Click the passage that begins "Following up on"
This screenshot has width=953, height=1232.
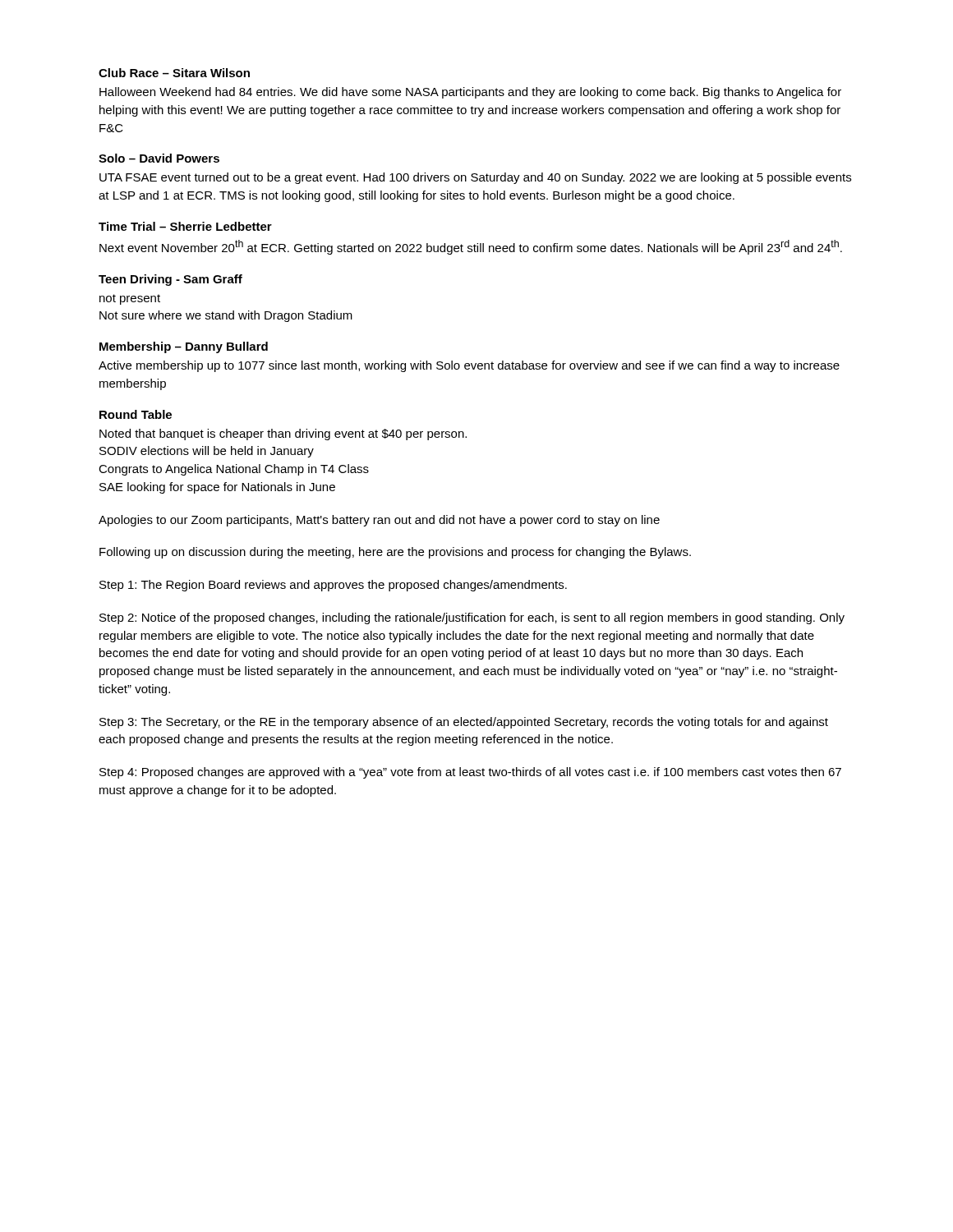pyautogui.click(x=395, y=552)
